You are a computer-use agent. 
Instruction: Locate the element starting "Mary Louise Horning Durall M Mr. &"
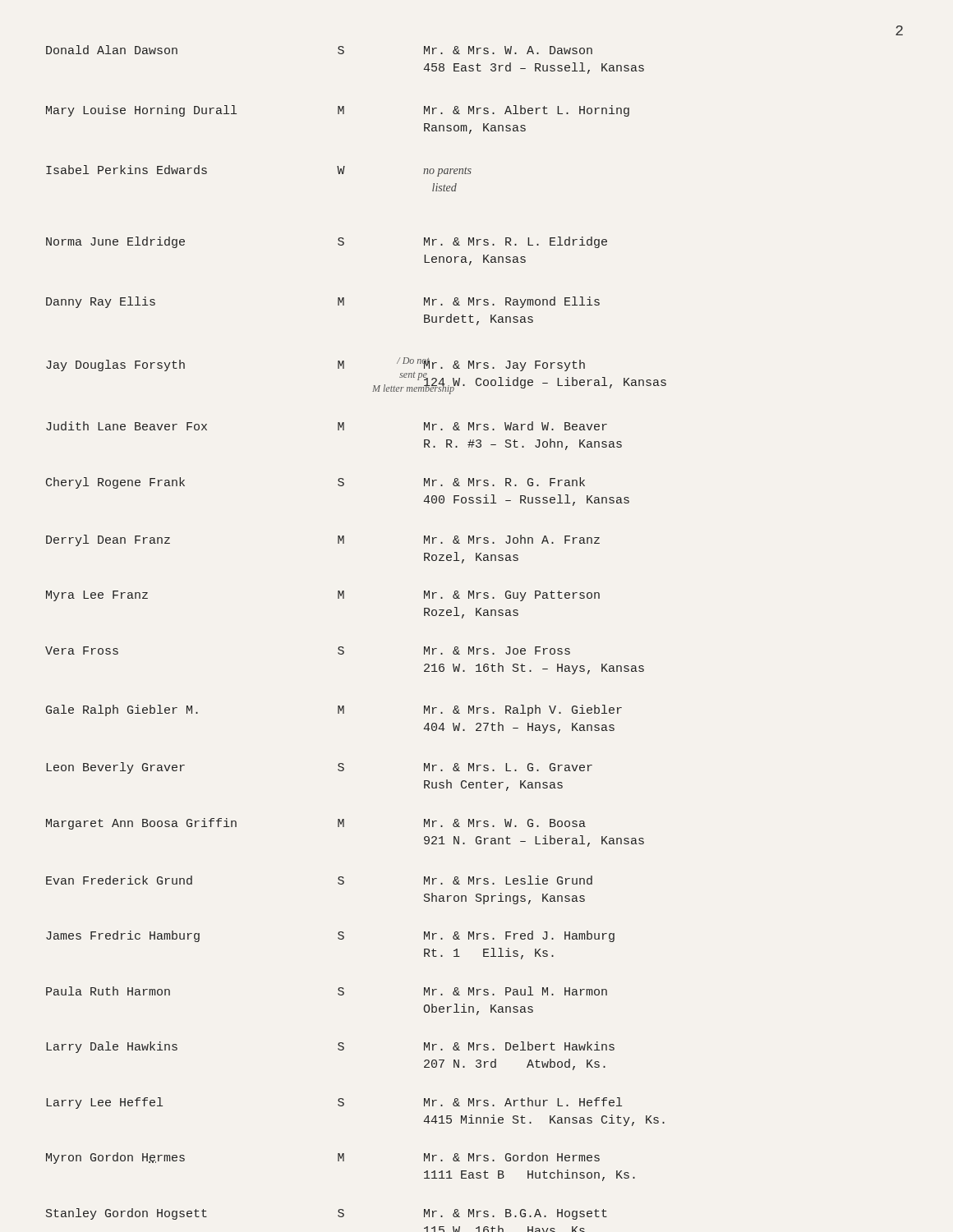[338, 111]
